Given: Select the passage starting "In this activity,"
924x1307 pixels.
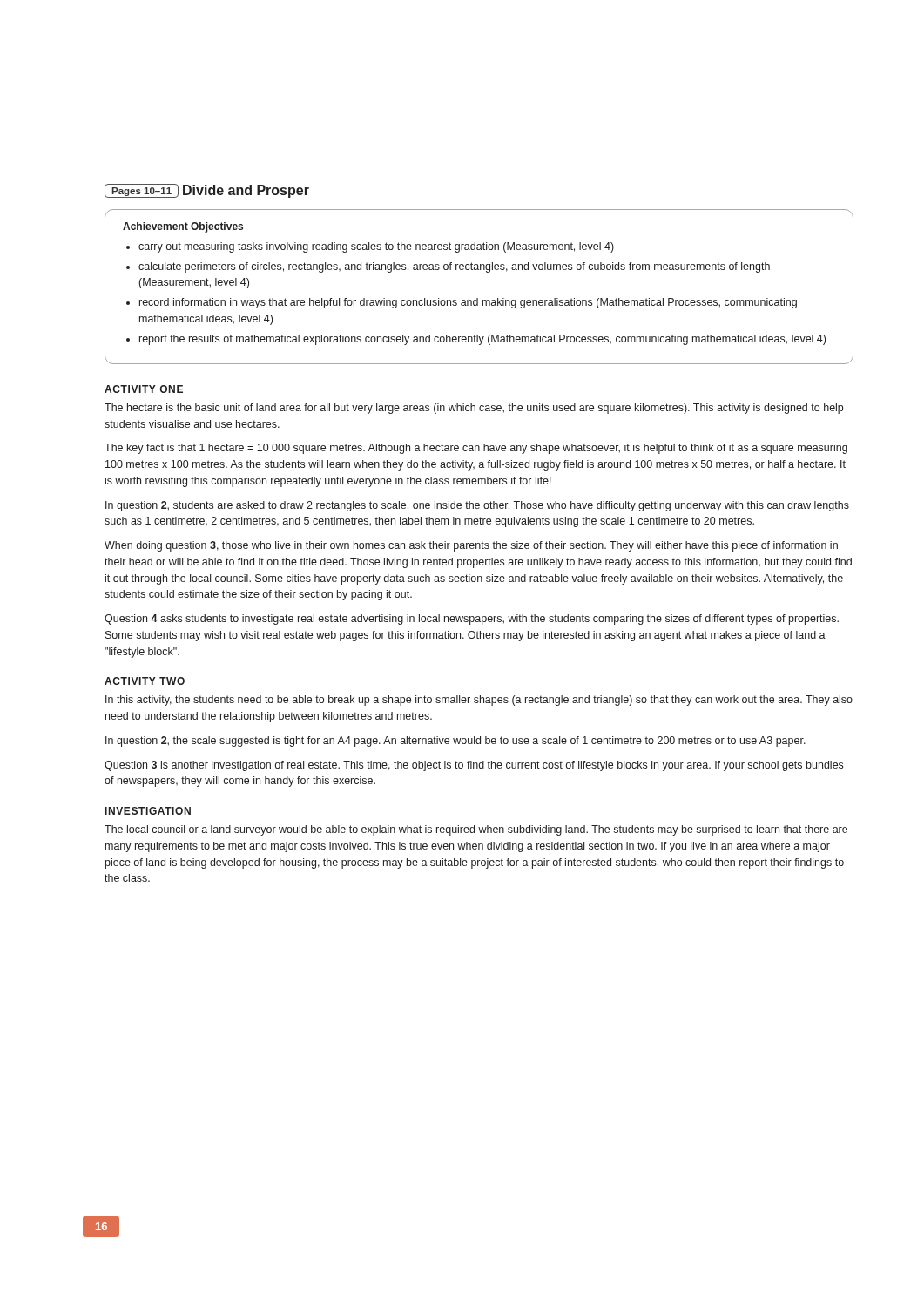Looking at the screenshot, I should pyautogui.click(x=479, y=708).
